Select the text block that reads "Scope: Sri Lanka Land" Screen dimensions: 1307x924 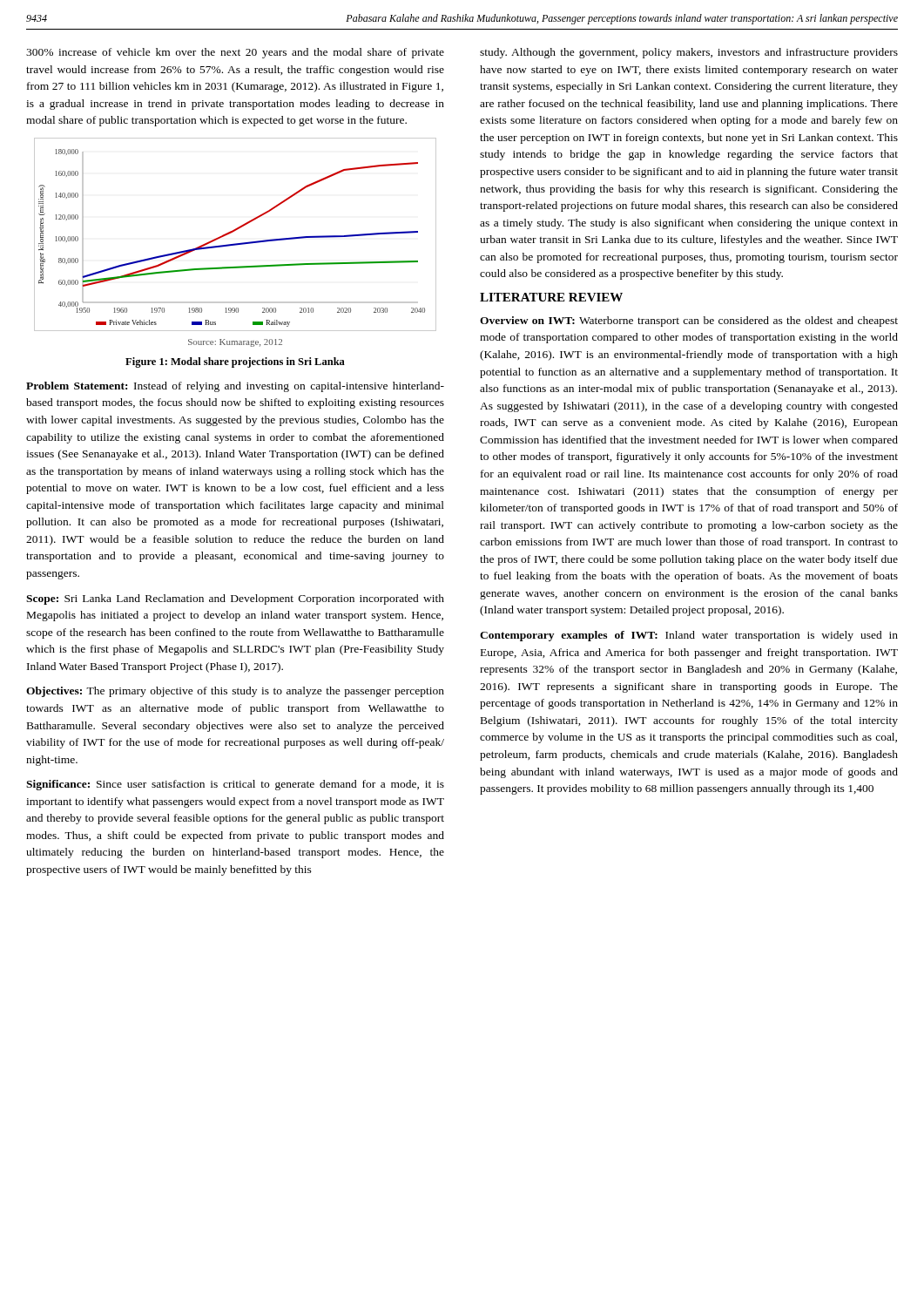tap(235, 632)
